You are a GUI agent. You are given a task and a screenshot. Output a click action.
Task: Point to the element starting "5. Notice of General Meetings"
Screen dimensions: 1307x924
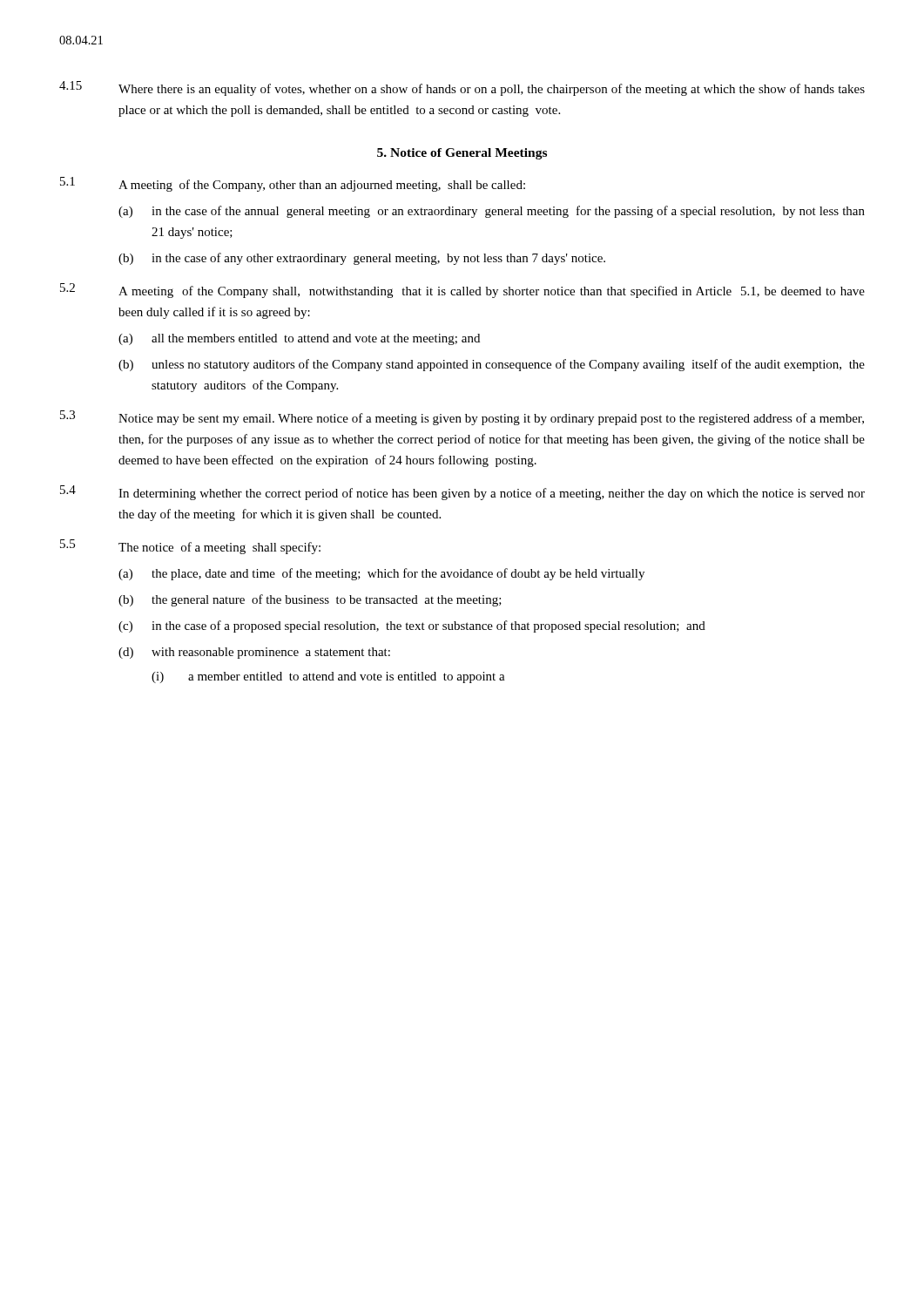tap(462, 153)
